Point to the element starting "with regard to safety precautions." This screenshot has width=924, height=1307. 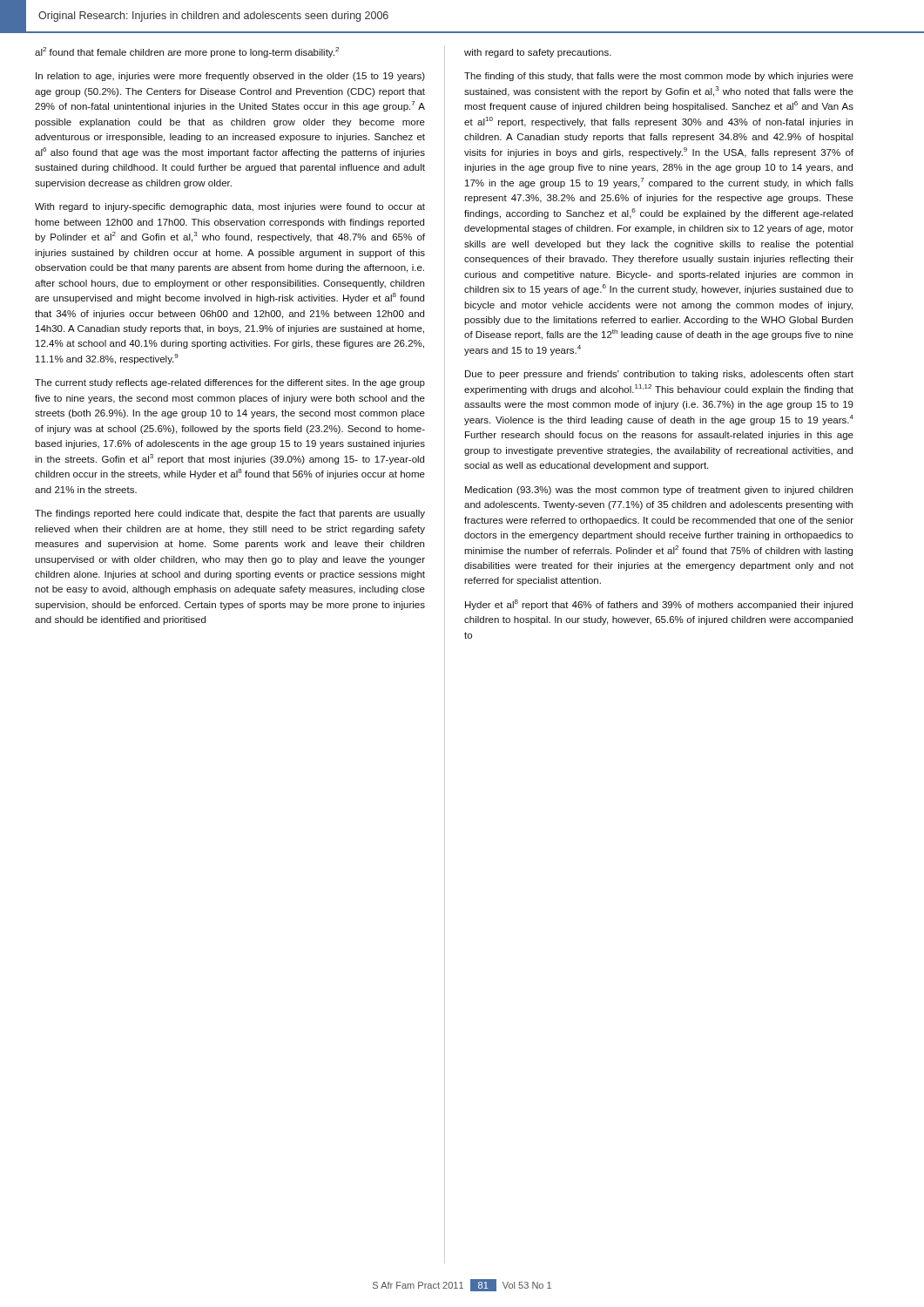pos(538,52)
